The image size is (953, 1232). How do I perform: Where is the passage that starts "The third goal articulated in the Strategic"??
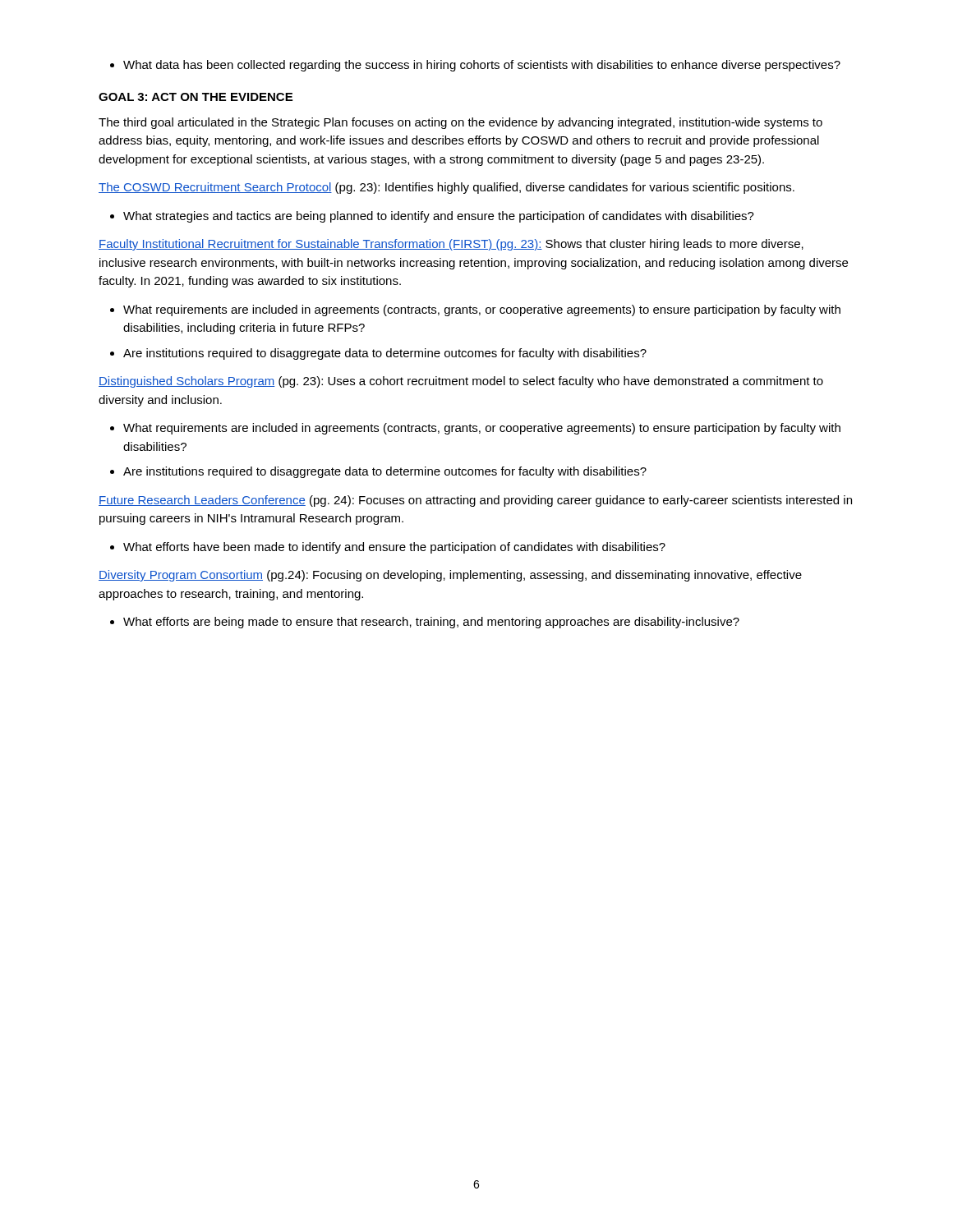476,141
